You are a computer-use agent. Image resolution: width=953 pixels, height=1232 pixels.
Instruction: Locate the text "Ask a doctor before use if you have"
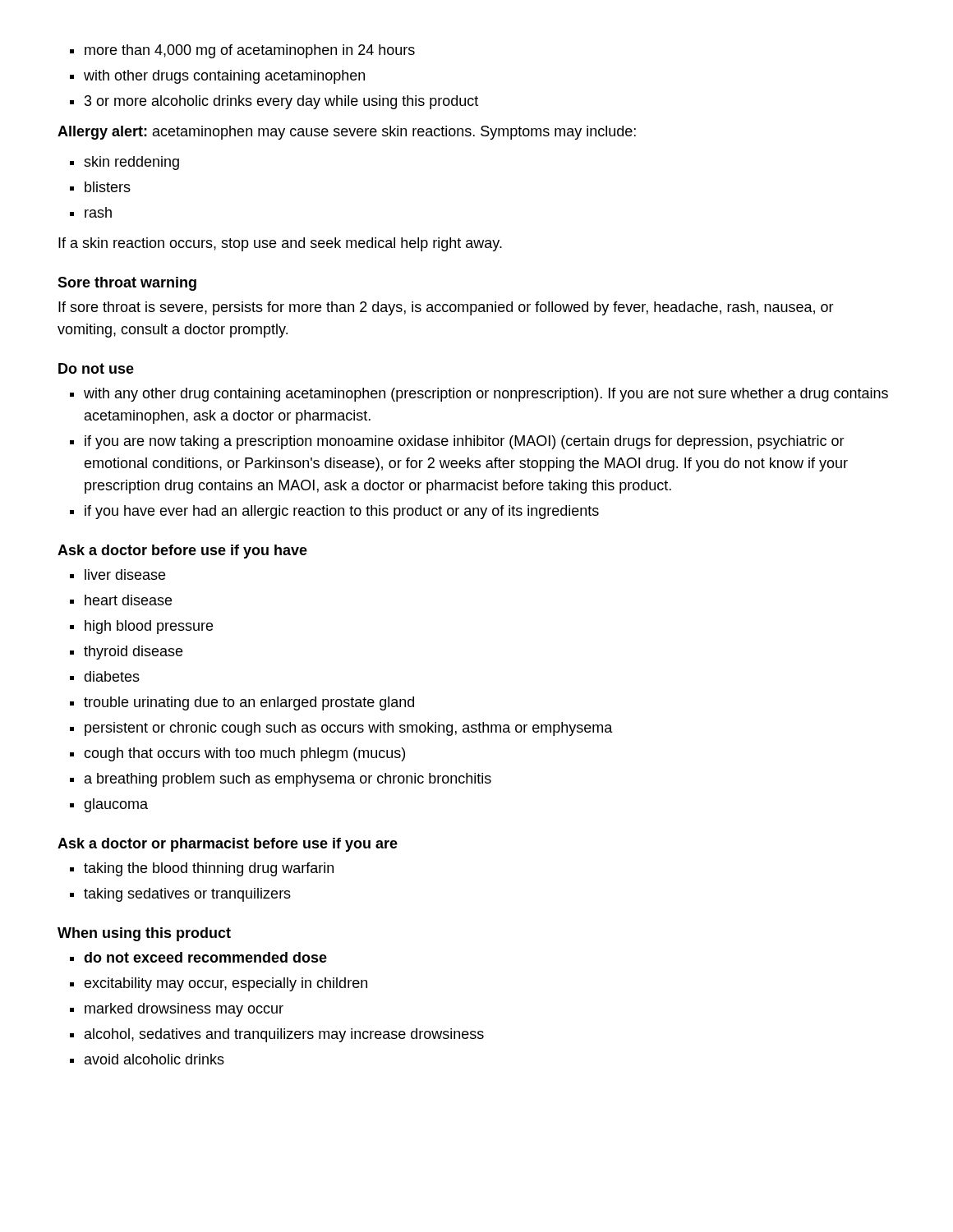pyautogui.click(x=182, y=550)
